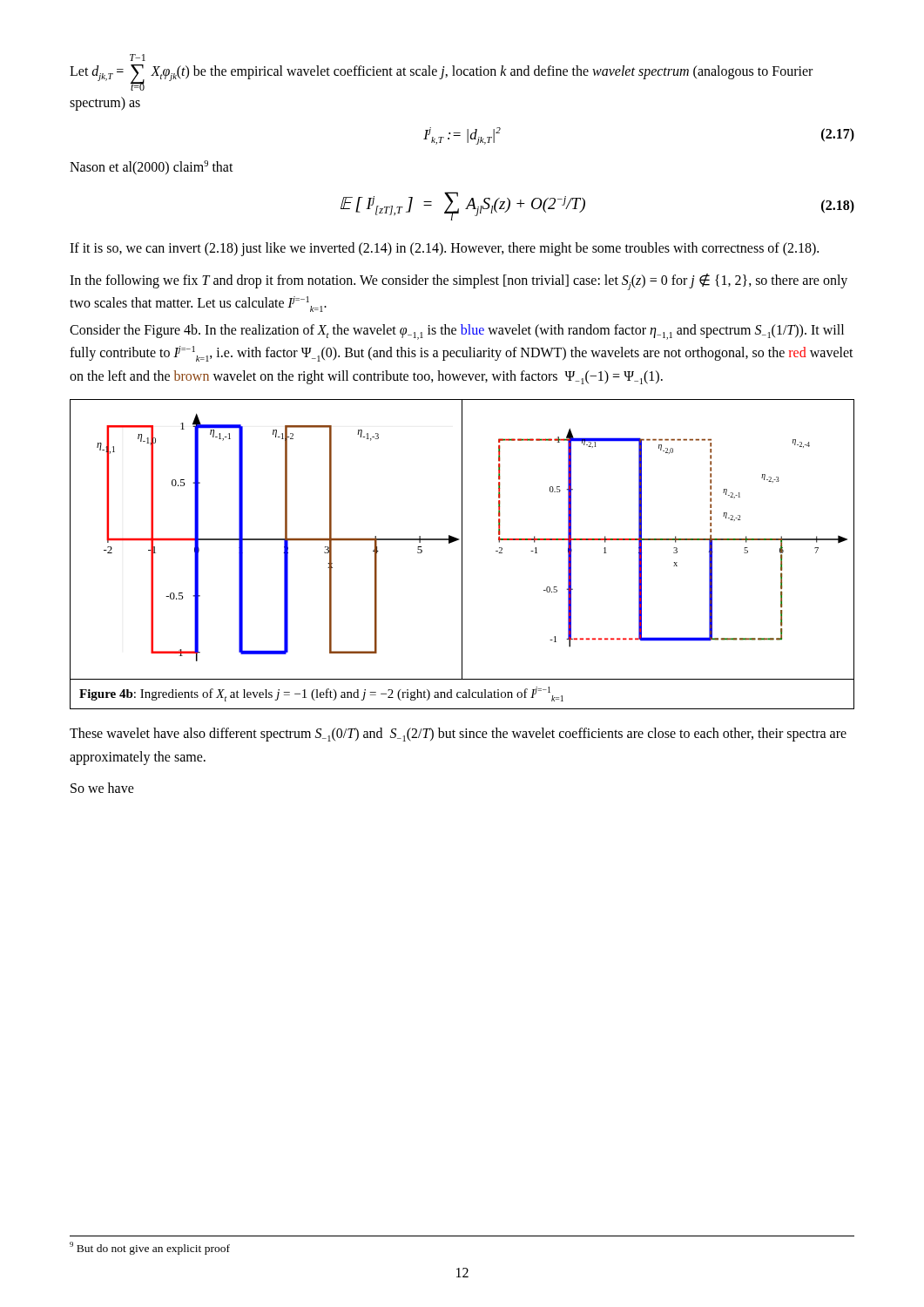Select the illustration
924x1307 pixels.
click(462, 554)
